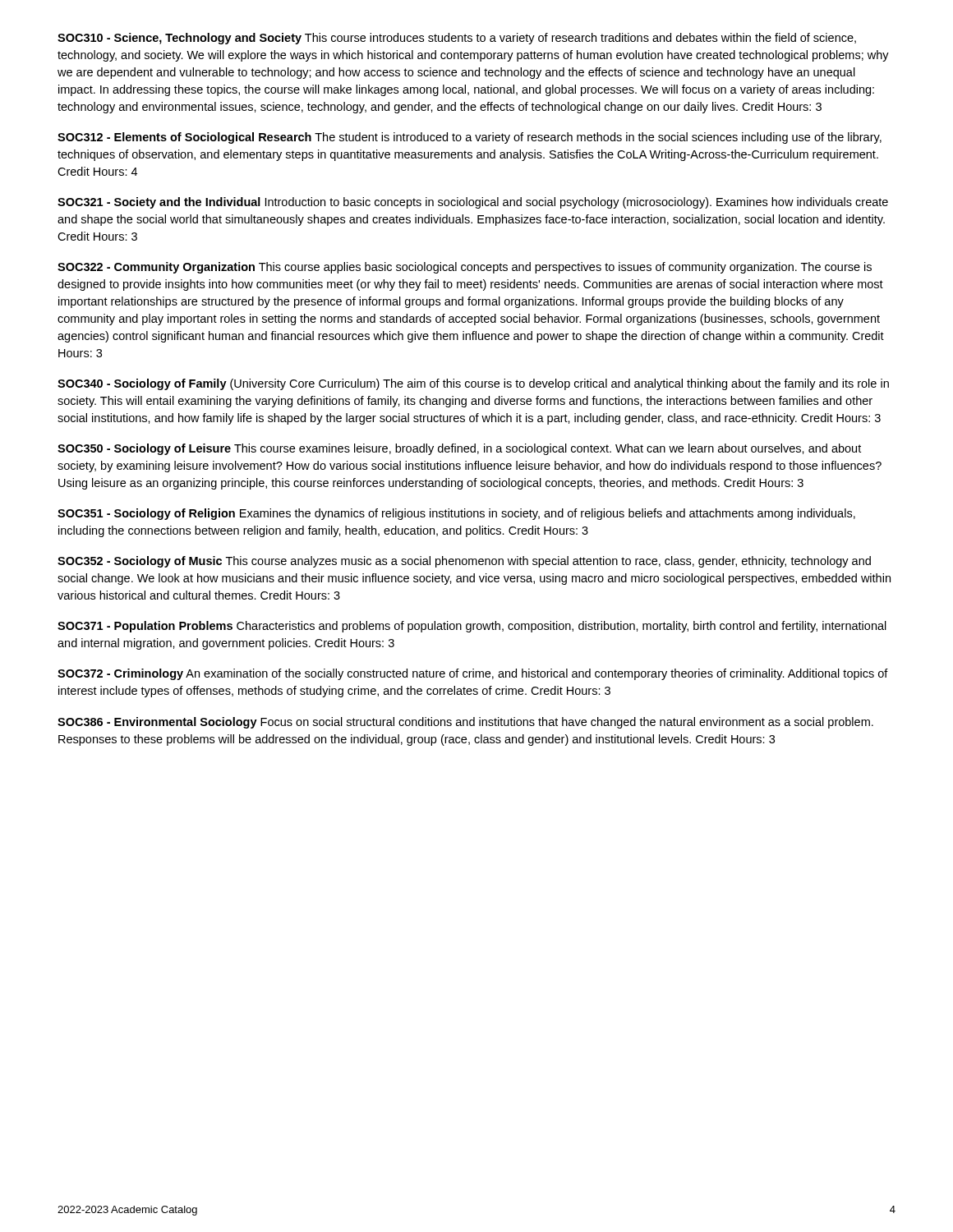Select the text block with the text "SOC310 - Science, Technology and Society This course"

pos(473,72)
